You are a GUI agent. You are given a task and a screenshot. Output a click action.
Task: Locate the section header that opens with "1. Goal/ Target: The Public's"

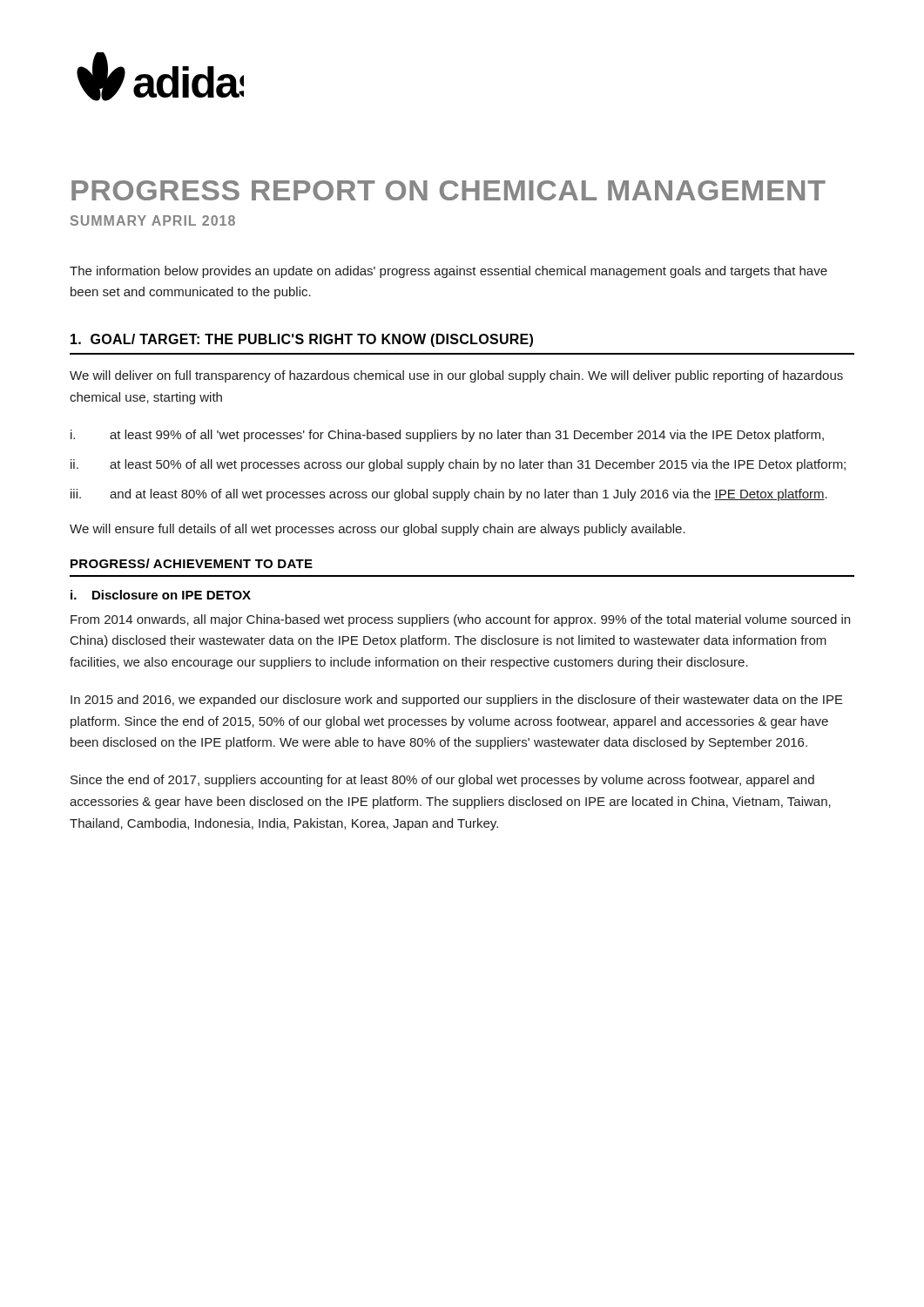point(302,340)
